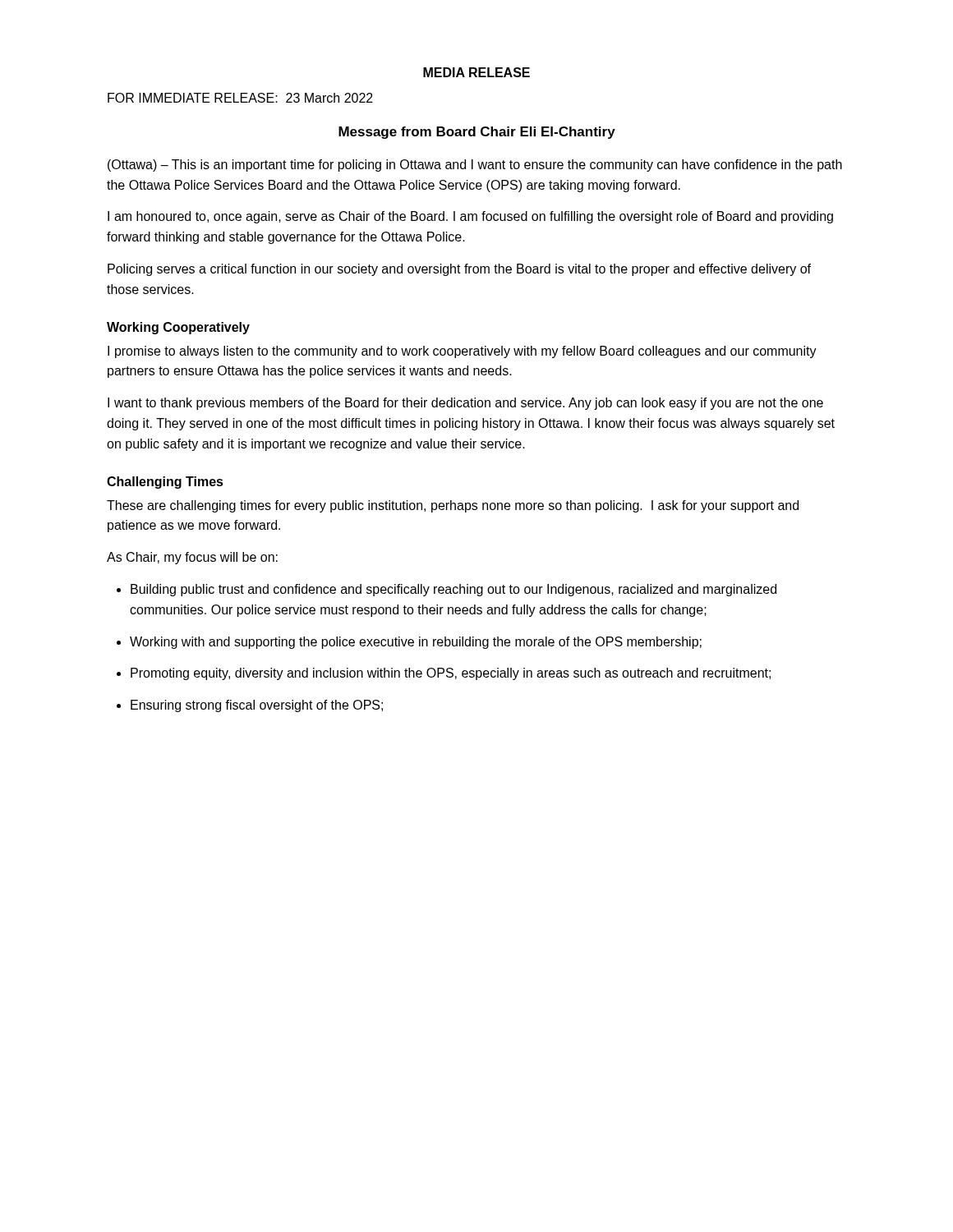Select the region starting "MEDIA RELEASE"
The width and height of the screenshot is (953, 1232).
tap(476, 73)
